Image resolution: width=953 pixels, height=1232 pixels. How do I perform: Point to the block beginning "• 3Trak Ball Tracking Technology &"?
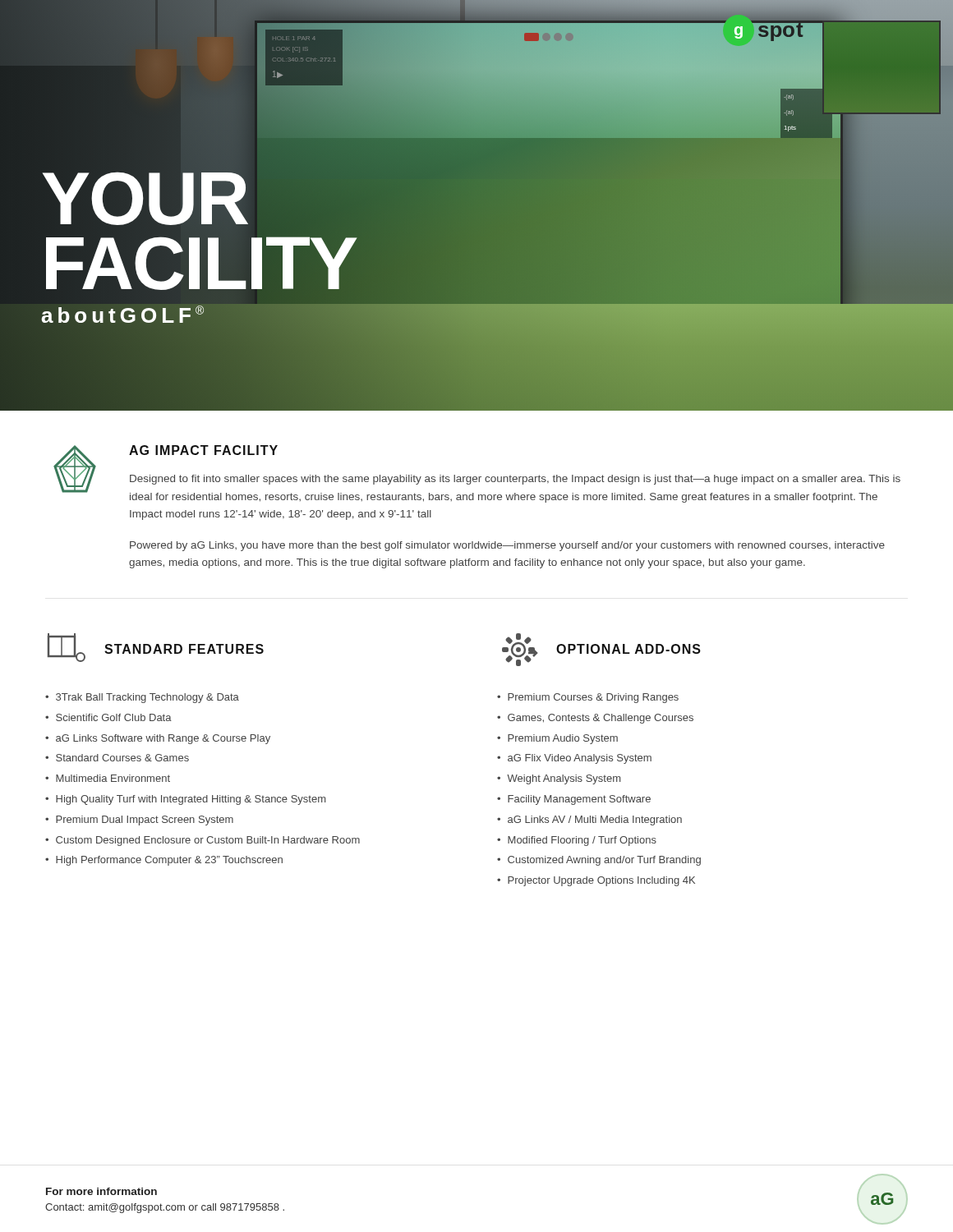pos(142,698)
